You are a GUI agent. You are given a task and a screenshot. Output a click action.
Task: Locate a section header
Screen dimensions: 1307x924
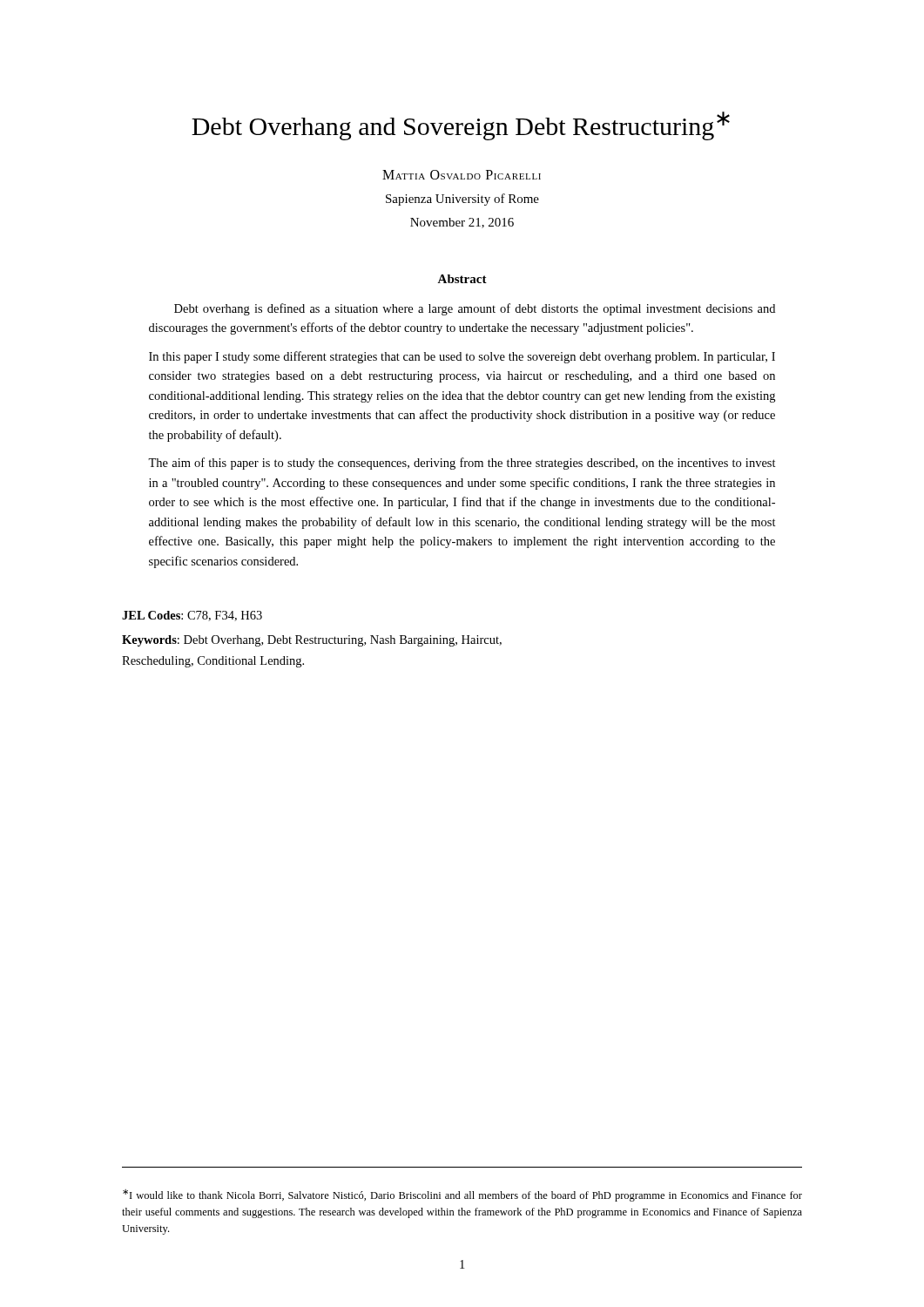coord(462,279)
